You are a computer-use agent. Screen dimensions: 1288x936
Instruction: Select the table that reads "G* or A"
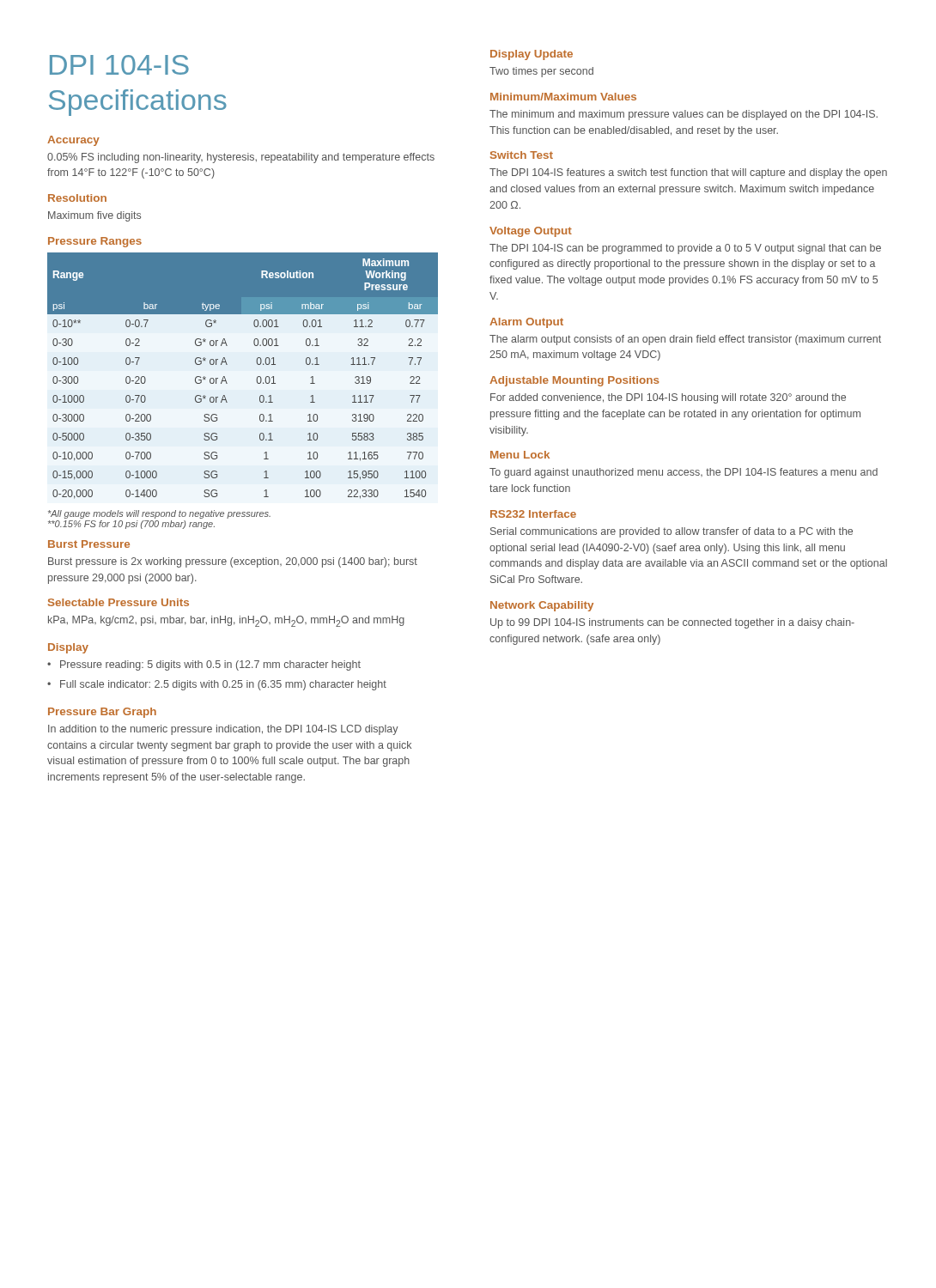(243, 378)
